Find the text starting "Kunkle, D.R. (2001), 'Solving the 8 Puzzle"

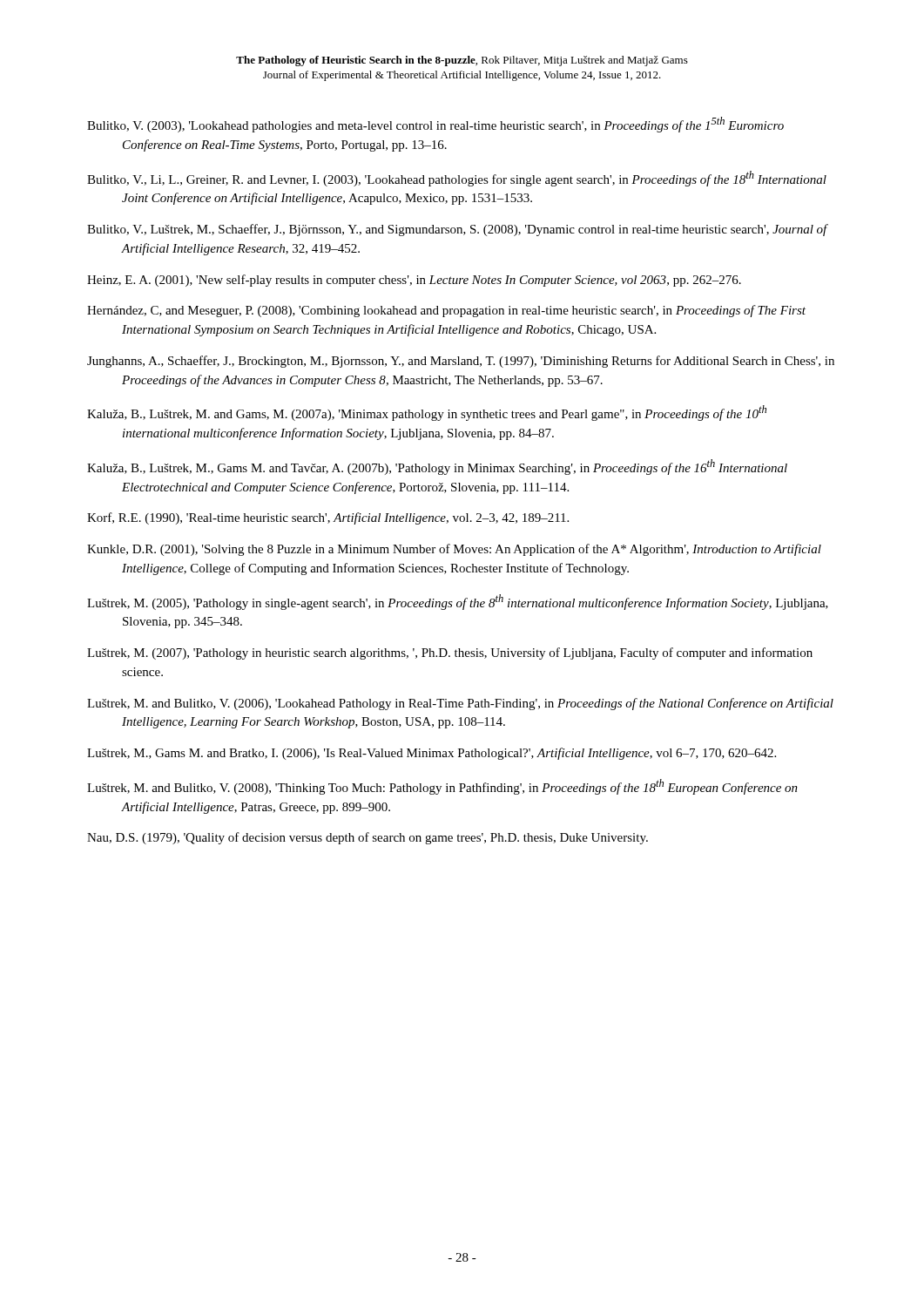[454, 558]
